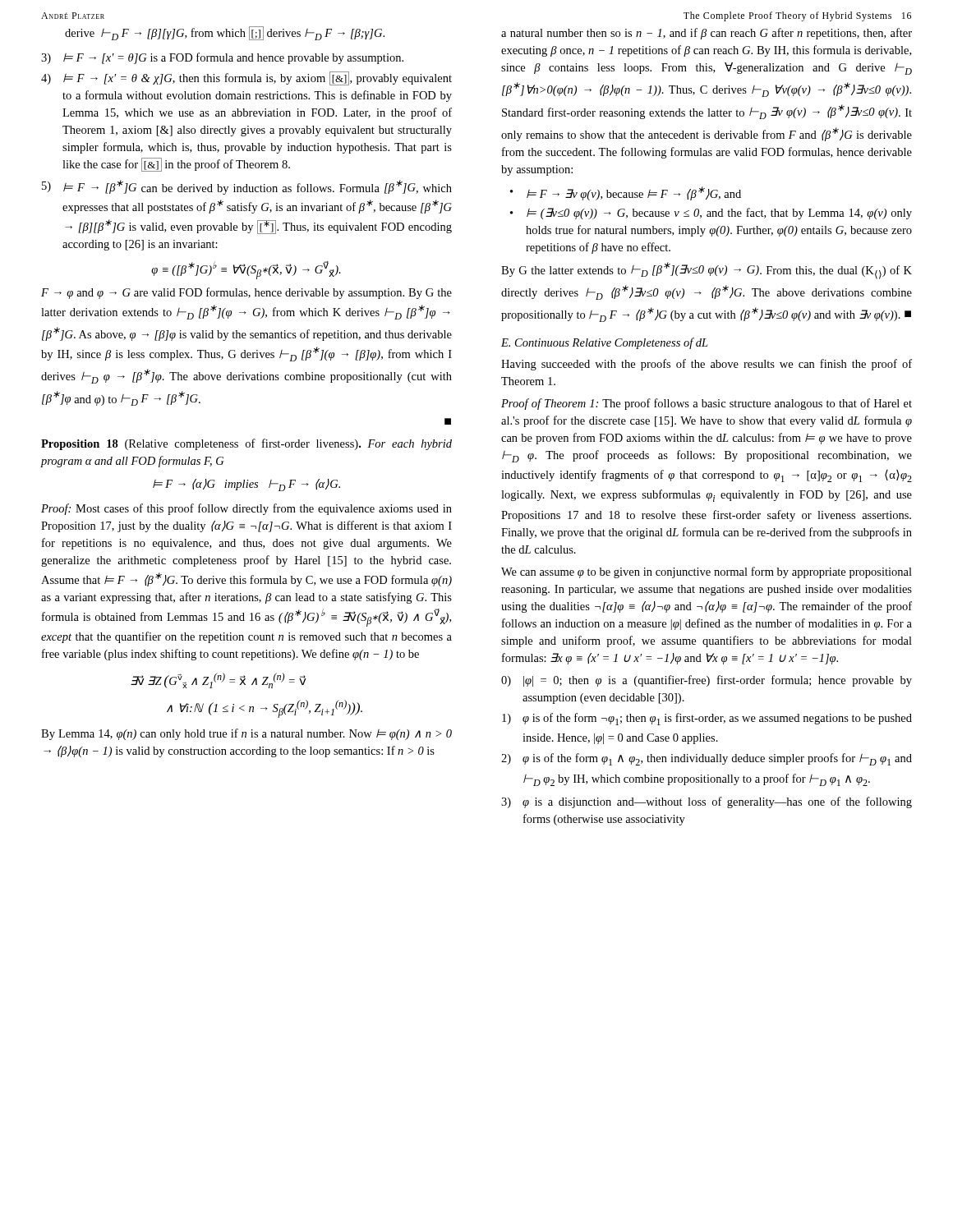Locate the list item containing "4) ⊨ F →"
The image size is (953, 1232).
(x=246, y=122)
